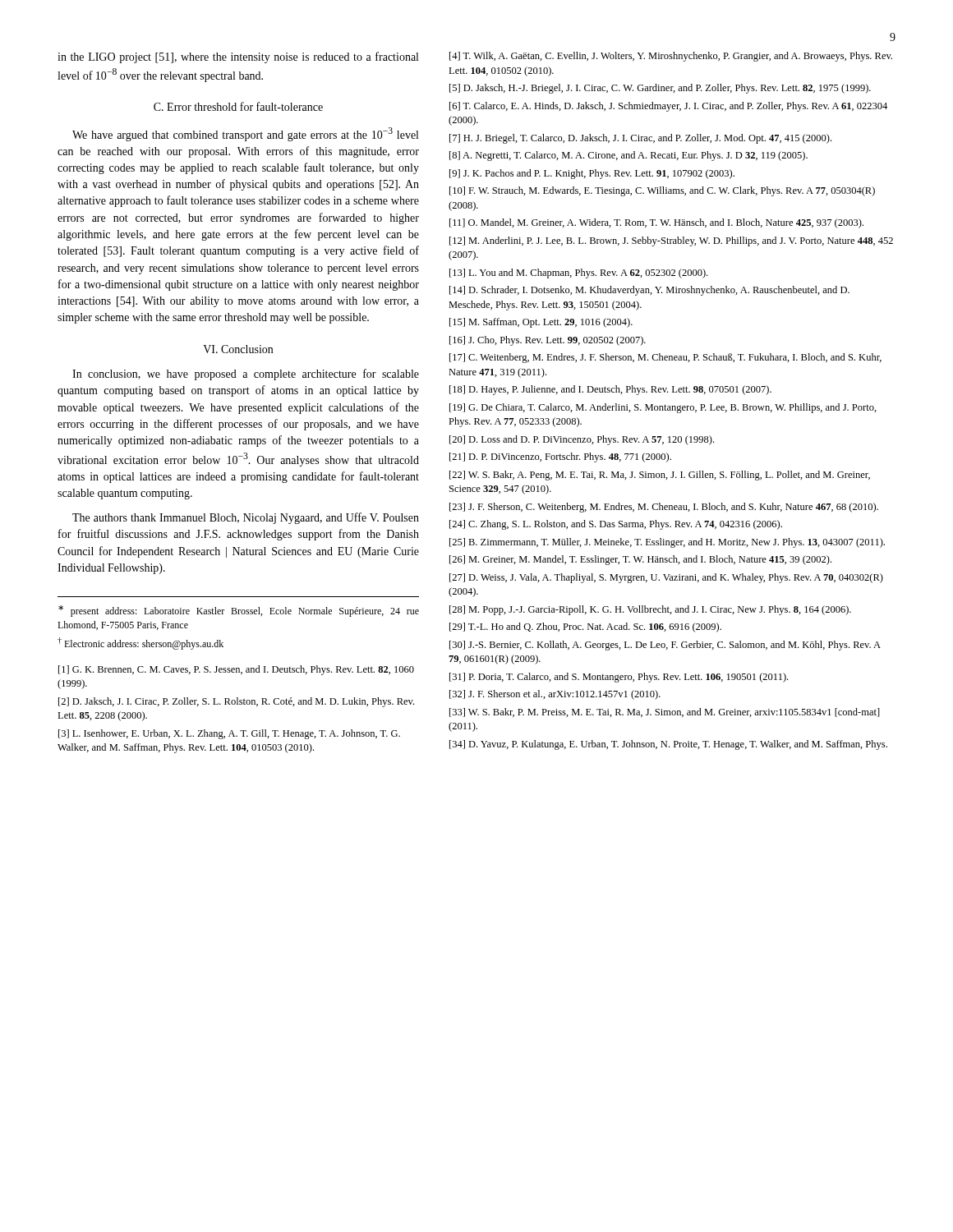Locate the list item that reads "[6] T. Calarco, E. A. Hinds, D. Jaksch,"
Viewport: 953px width, 1232px height.
pos(668,113)
